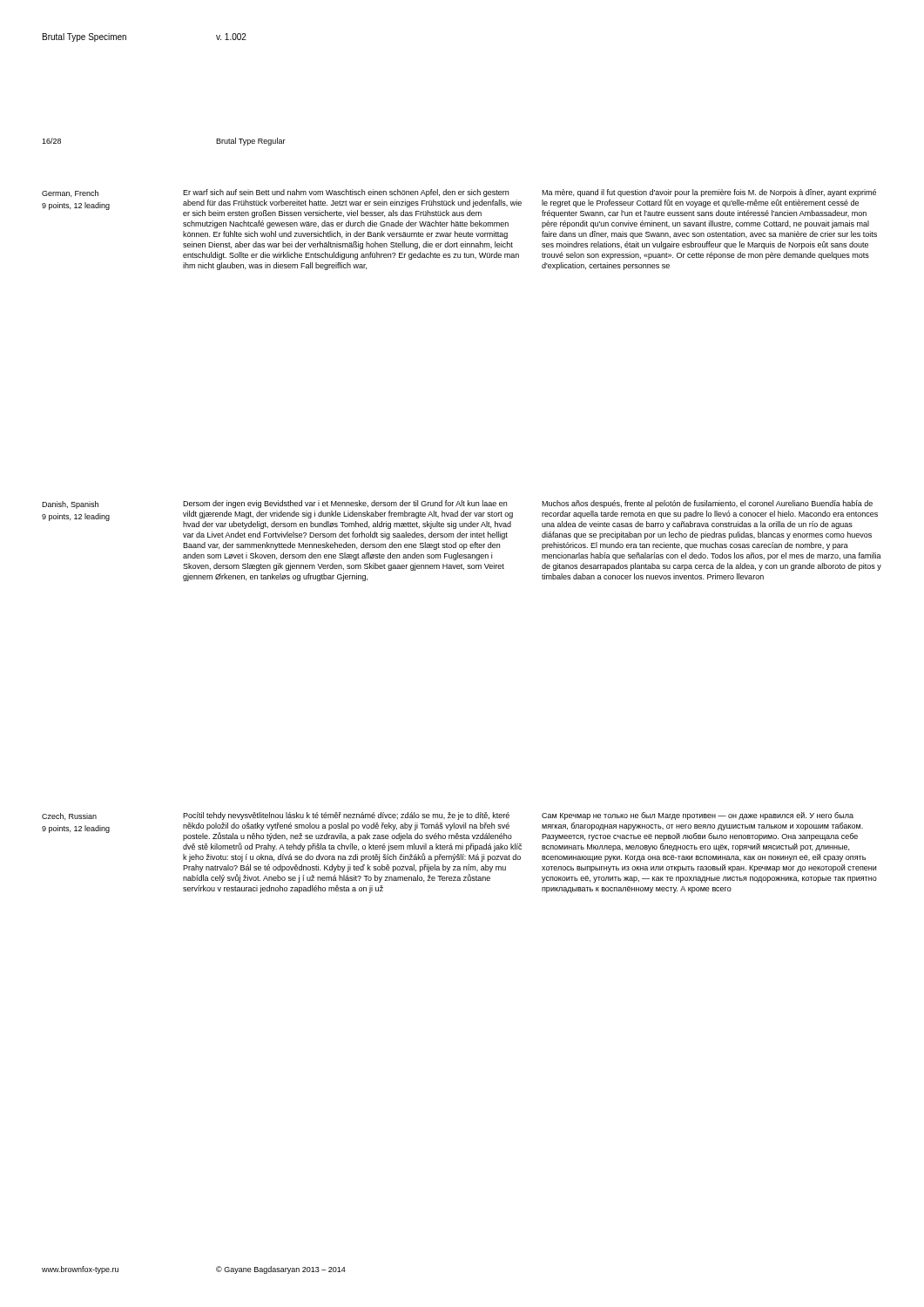Find "Czech, Russian9 points, 12 leading" on this page
Screen dimensions: 1307x924
[76, 822]
